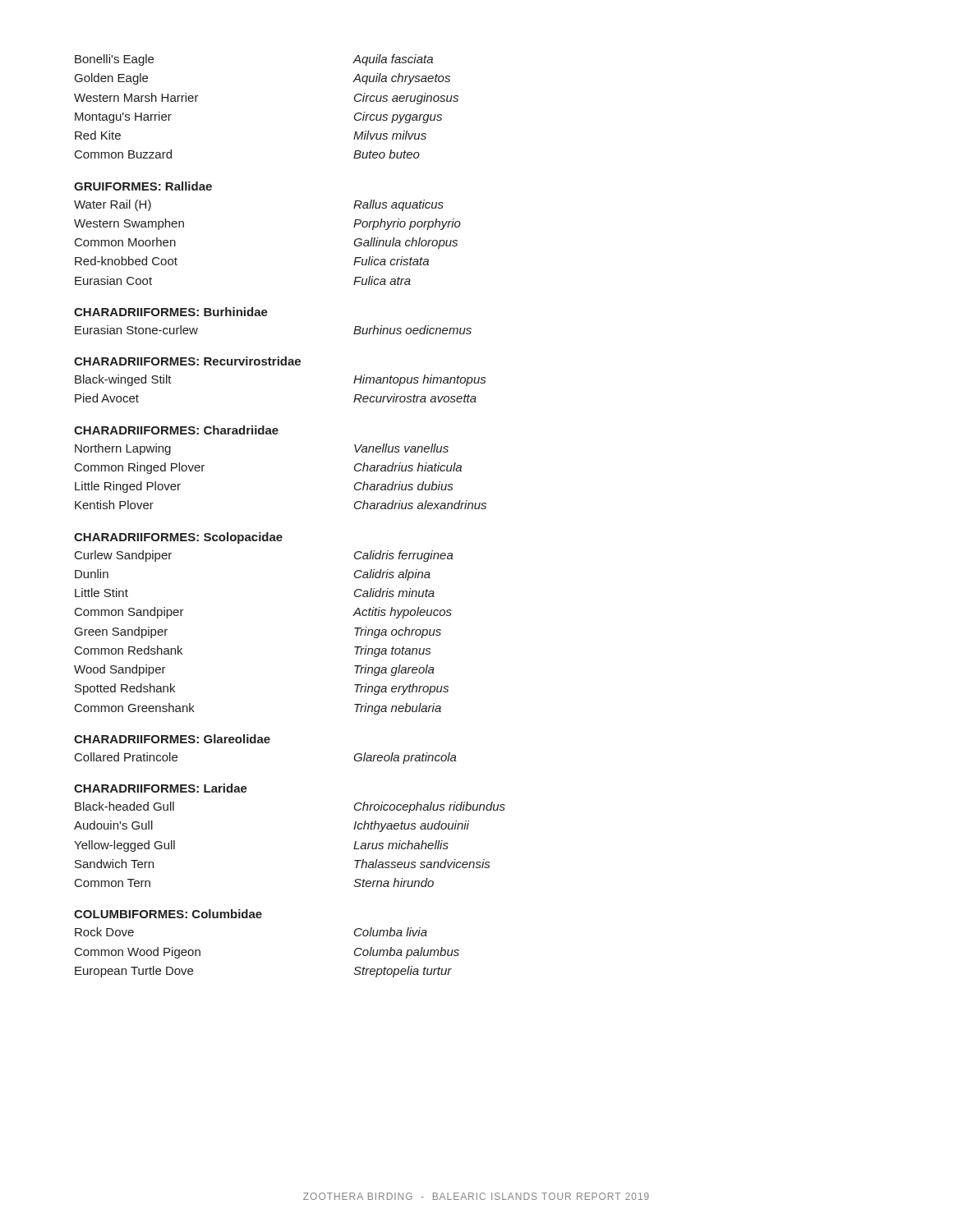Point to the text starting "Common Moorhen Gallinula chloropus"
The height and width of the screenshot is (1232, 953).
[x=119, y=243]
